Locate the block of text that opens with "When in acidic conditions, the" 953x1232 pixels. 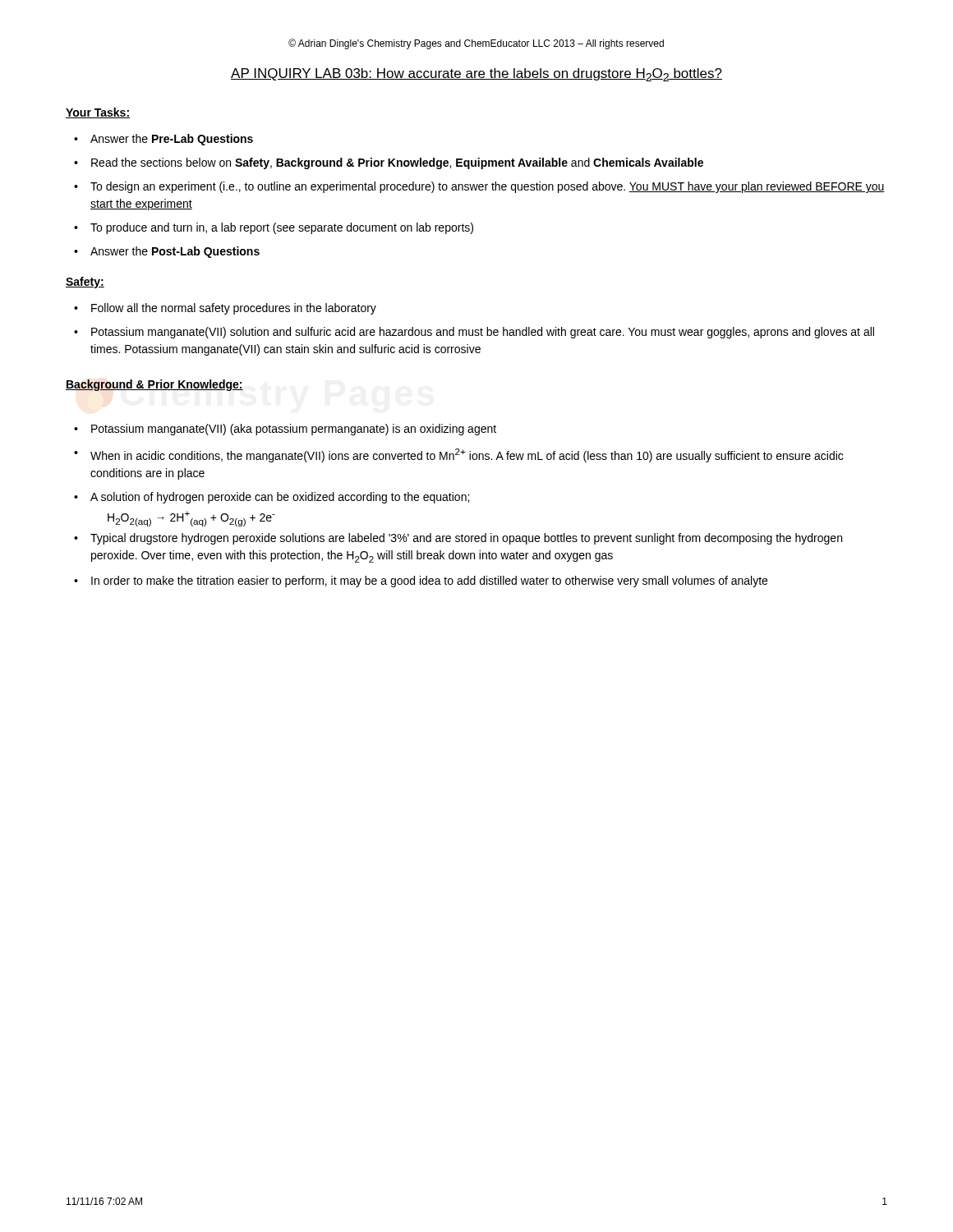(x=467, y=463)
